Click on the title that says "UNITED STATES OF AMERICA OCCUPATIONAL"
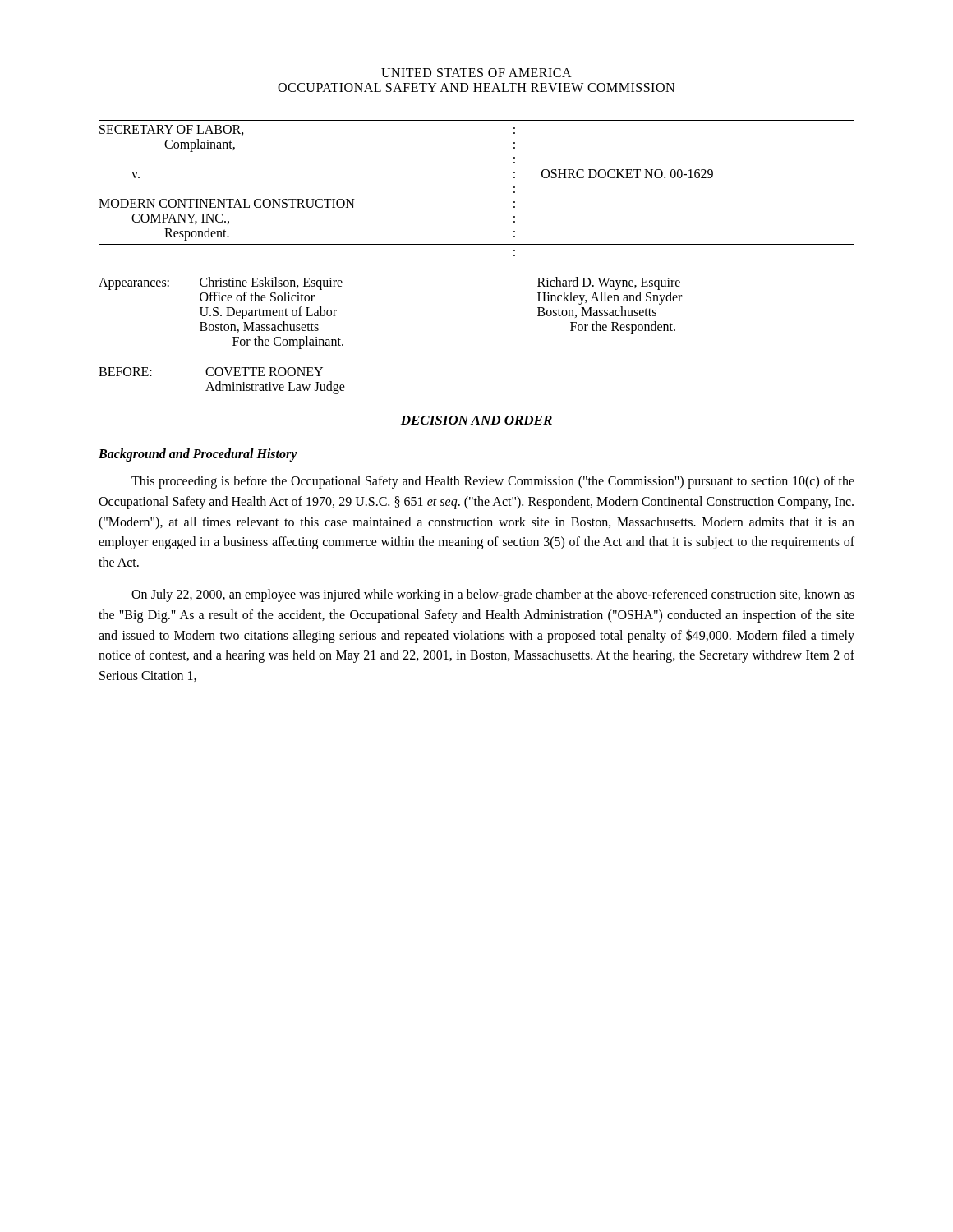 (x=476, y=80)
